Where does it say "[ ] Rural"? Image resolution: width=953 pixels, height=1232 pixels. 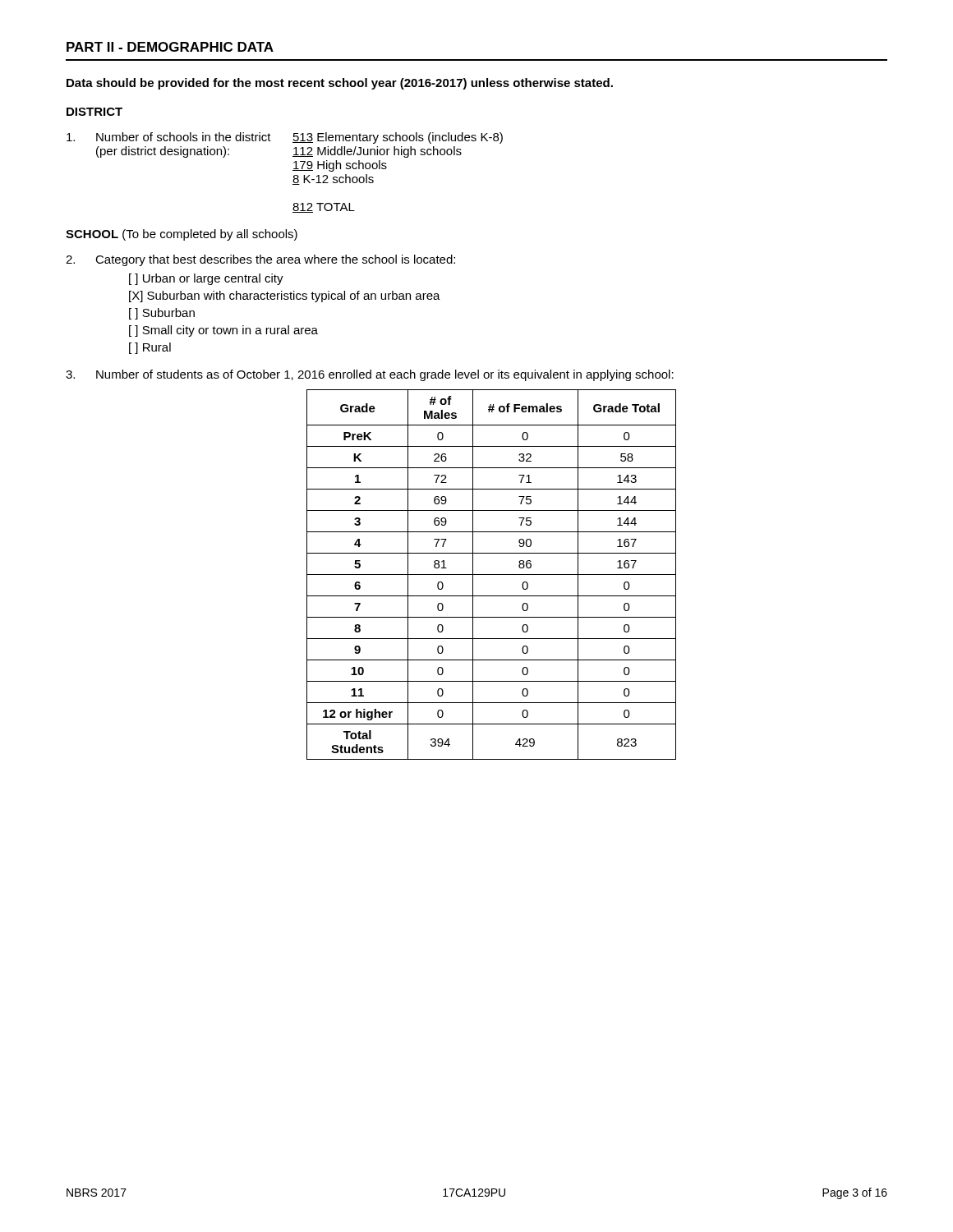click(150, 347)
